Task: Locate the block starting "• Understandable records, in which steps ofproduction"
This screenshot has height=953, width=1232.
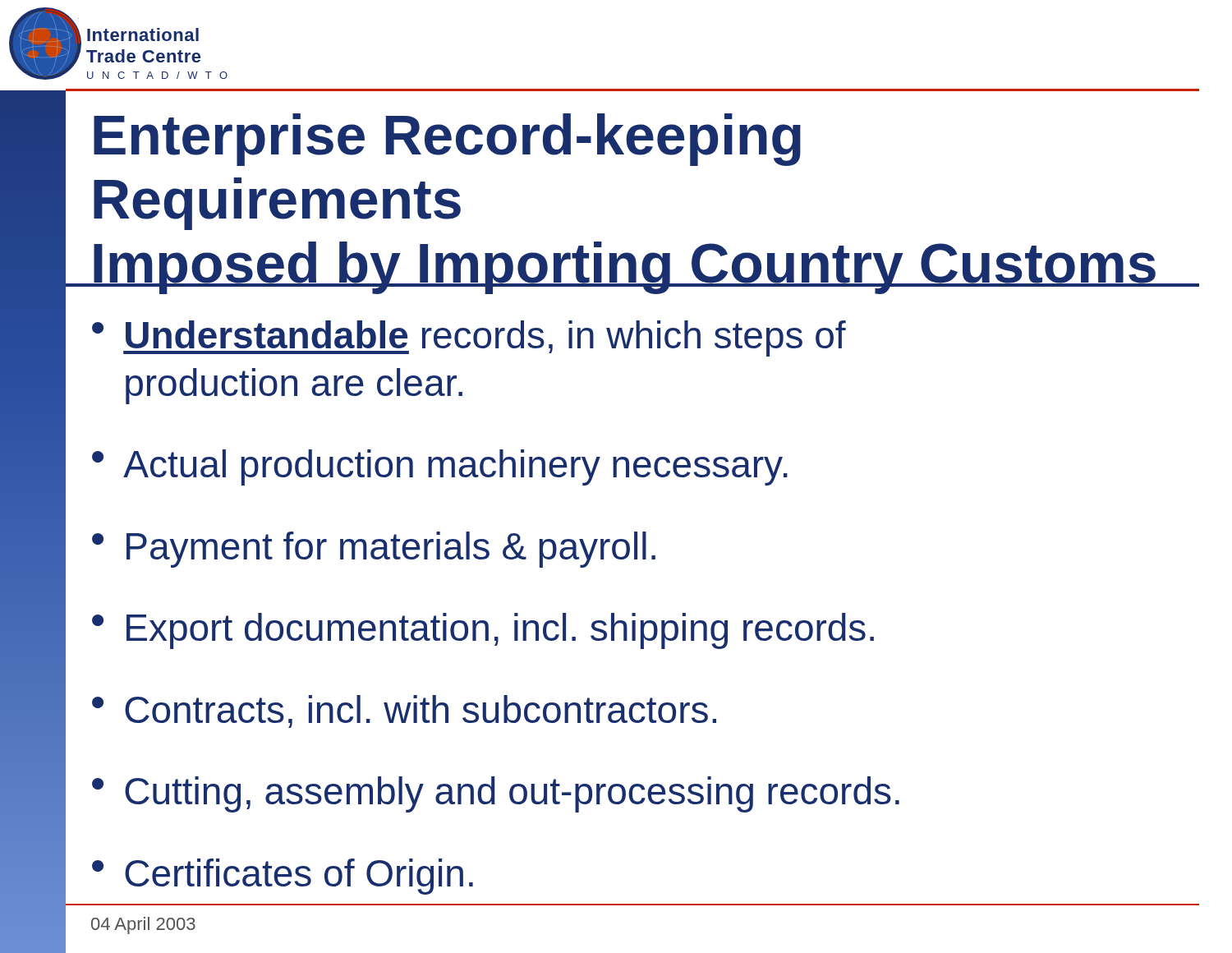Action: (x=468, y=359)
